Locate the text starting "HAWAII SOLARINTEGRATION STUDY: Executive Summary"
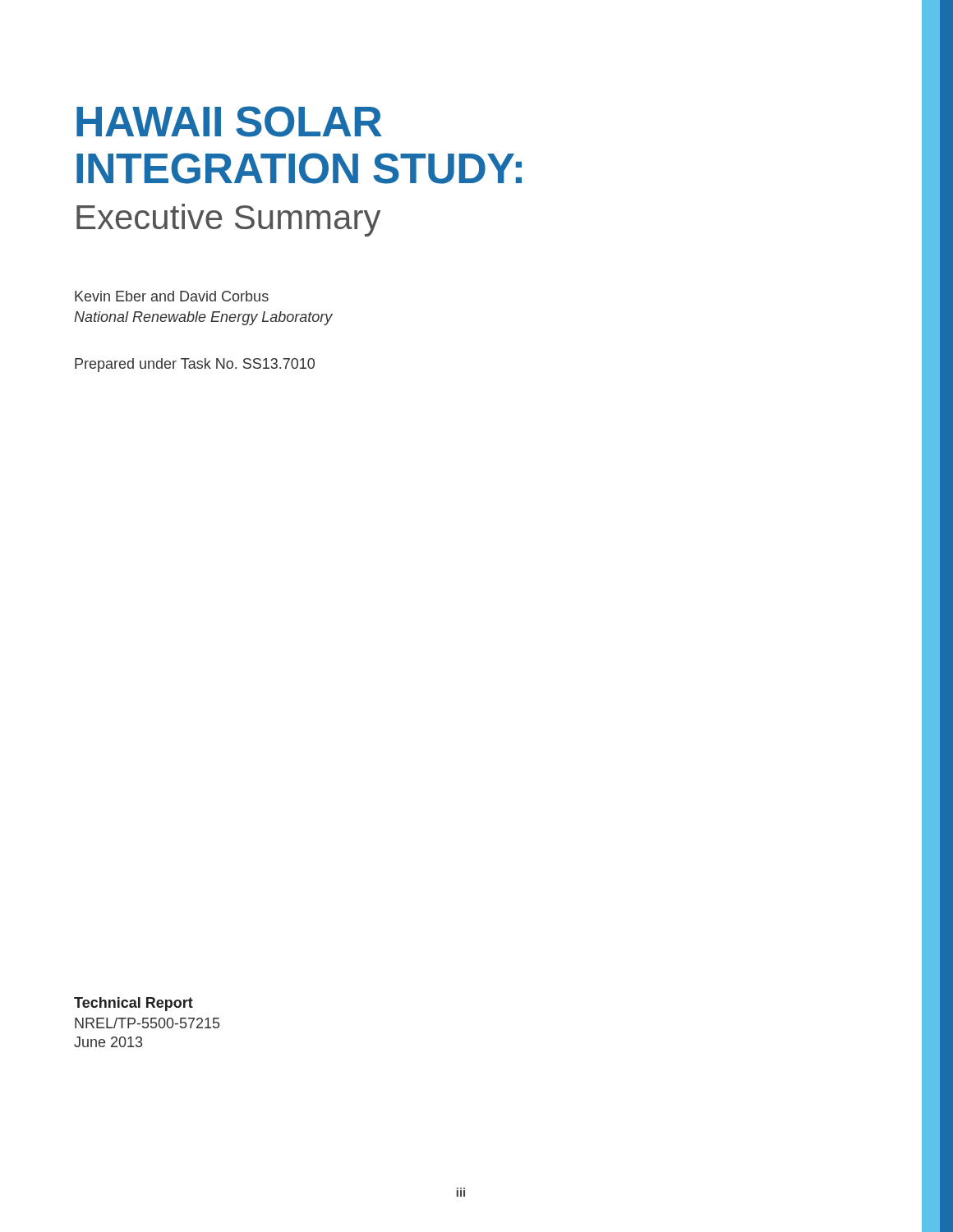953x1232 pixels. pos(461,169)
